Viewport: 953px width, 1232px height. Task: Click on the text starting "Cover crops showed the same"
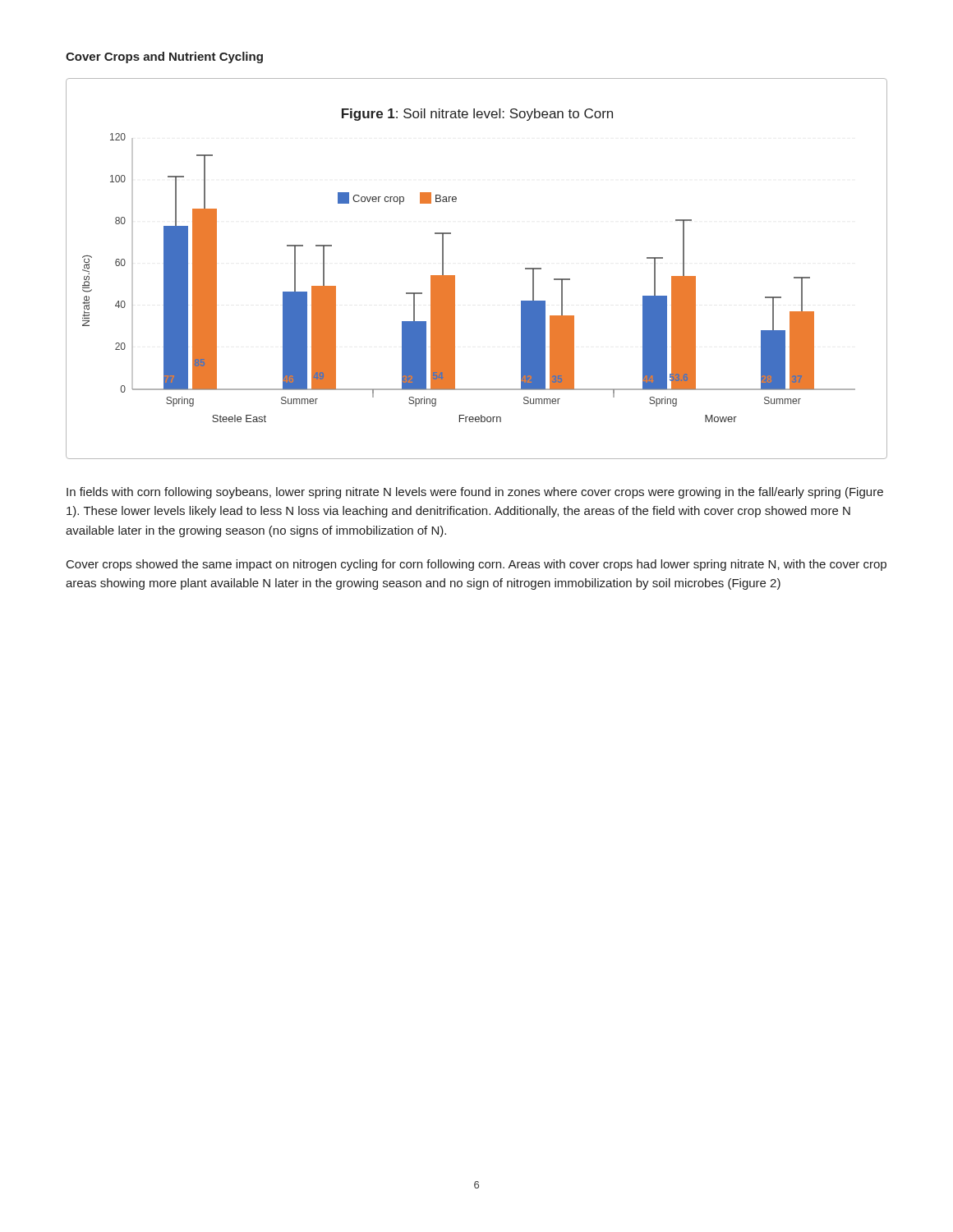[x=476, y=573]
